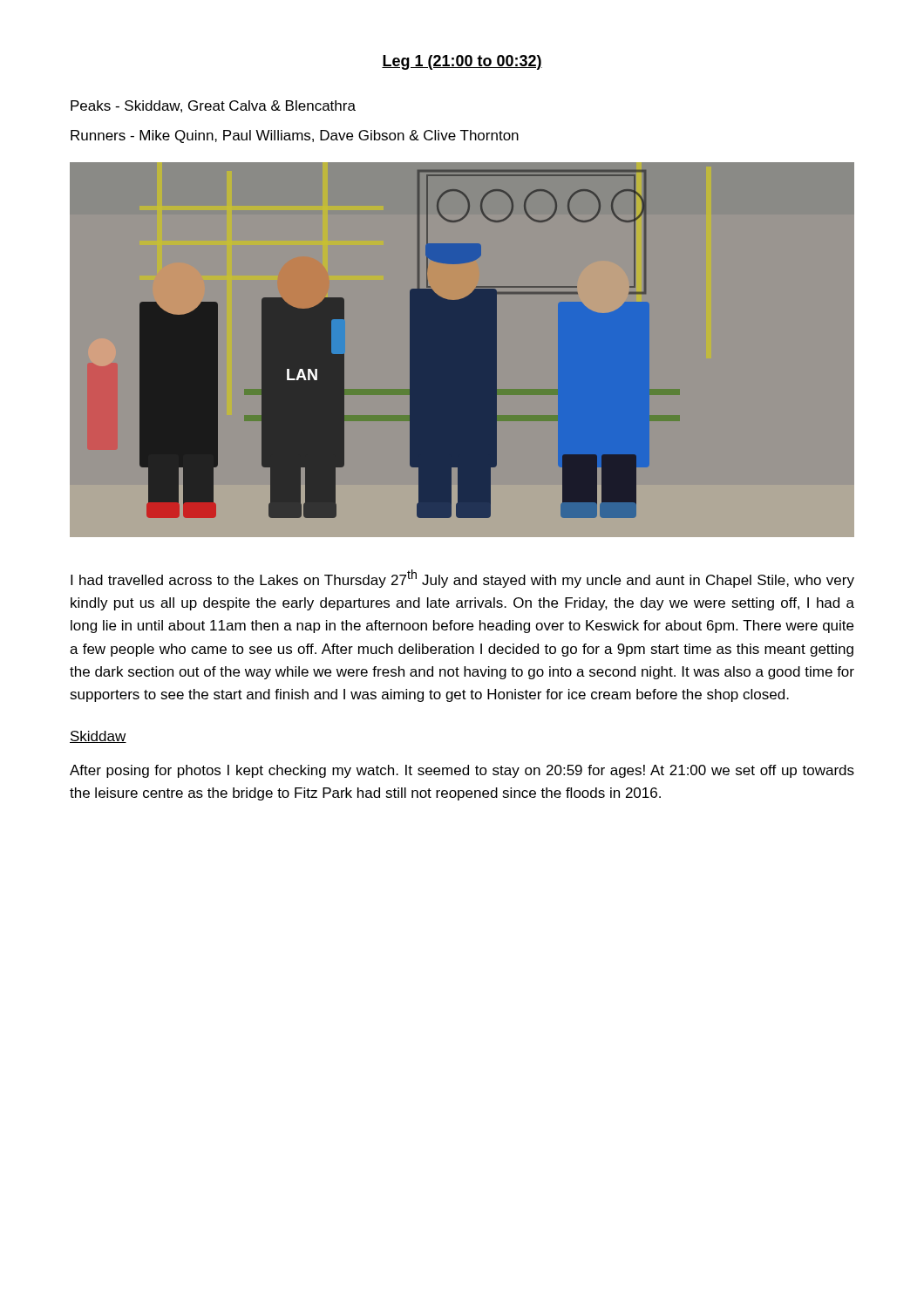Locate the element starting "Peaks - Skiddaw, Great"
This screenshot has width=924, height=1308.
coord(213,106)
